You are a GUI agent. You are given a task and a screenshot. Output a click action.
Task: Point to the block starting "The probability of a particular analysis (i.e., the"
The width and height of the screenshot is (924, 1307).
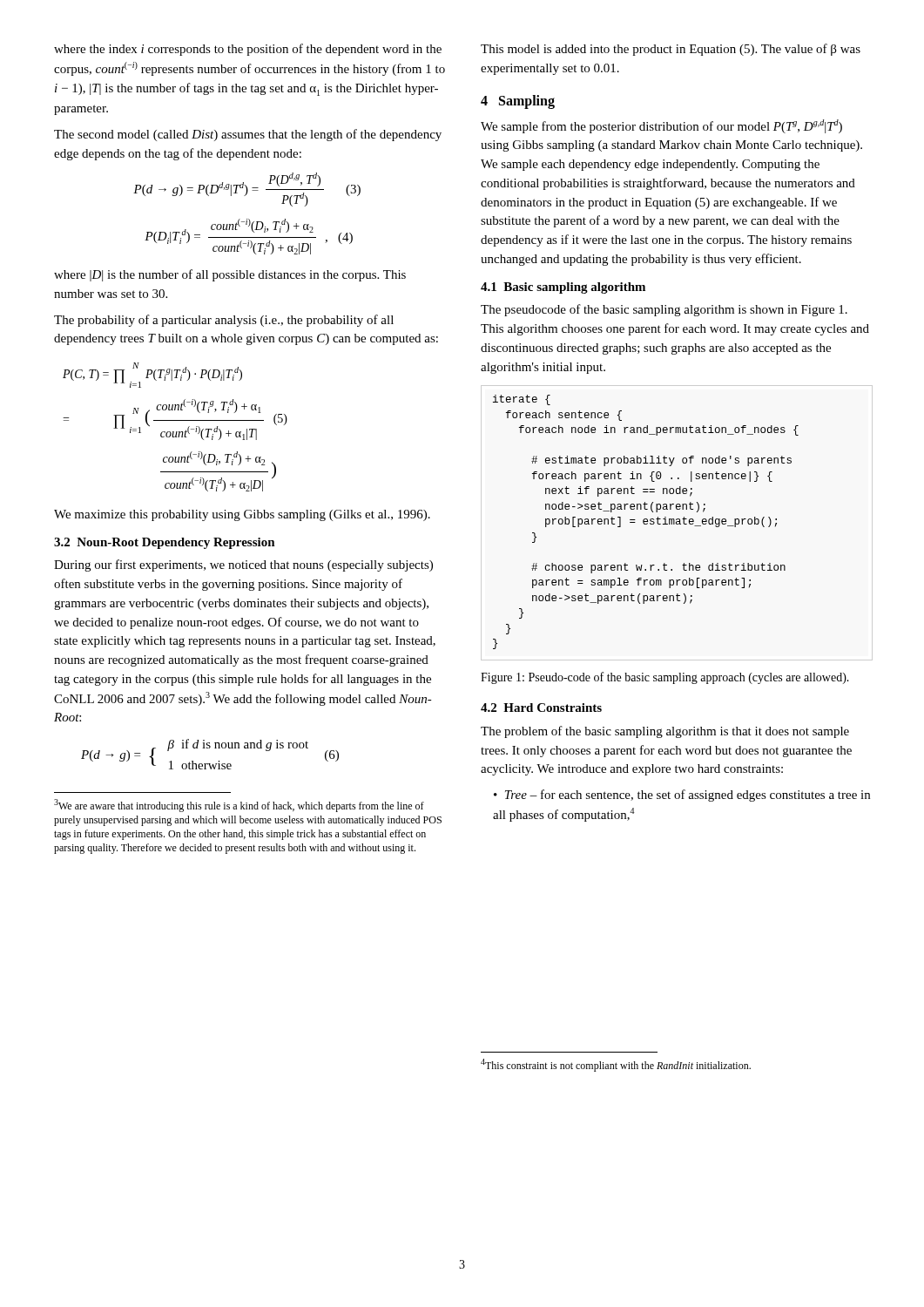pos(246,329)
